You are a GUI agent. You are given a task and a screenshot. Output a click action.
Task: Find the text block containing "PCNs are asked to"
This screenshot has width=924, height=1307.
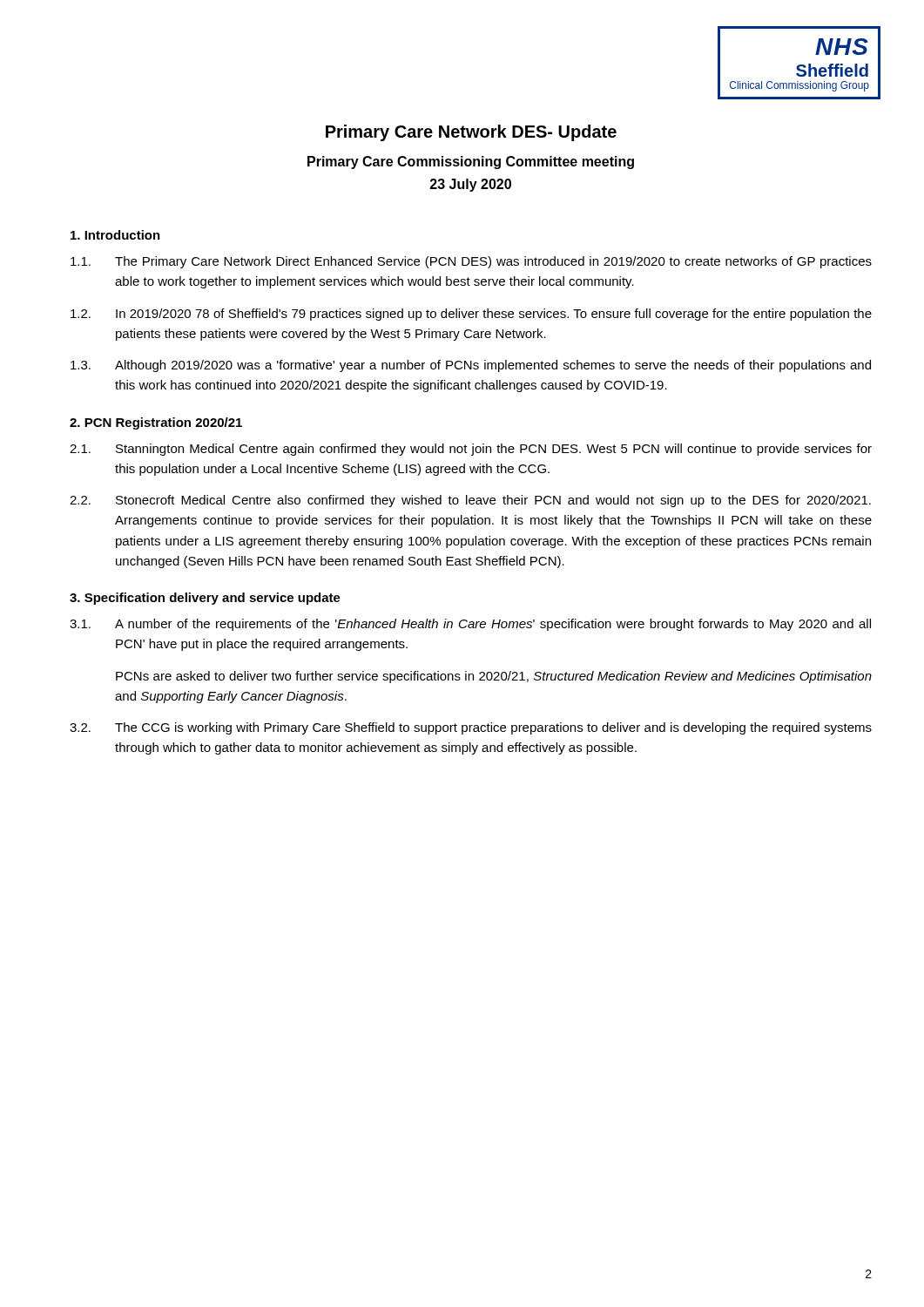click(x=493, y=685)
